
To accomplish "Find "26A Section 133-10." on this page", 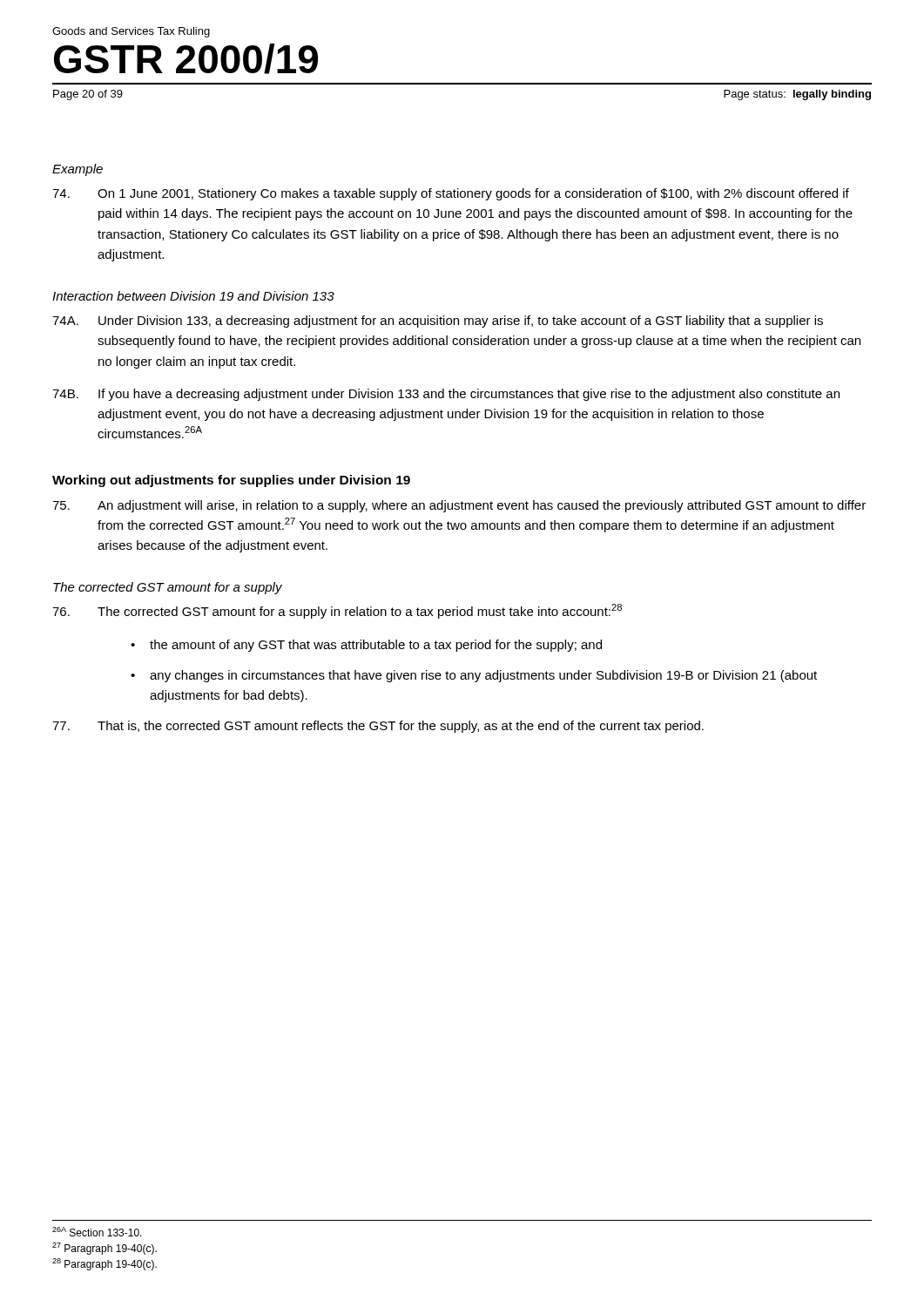I will pyautogui.click(x=97, y=1232).
